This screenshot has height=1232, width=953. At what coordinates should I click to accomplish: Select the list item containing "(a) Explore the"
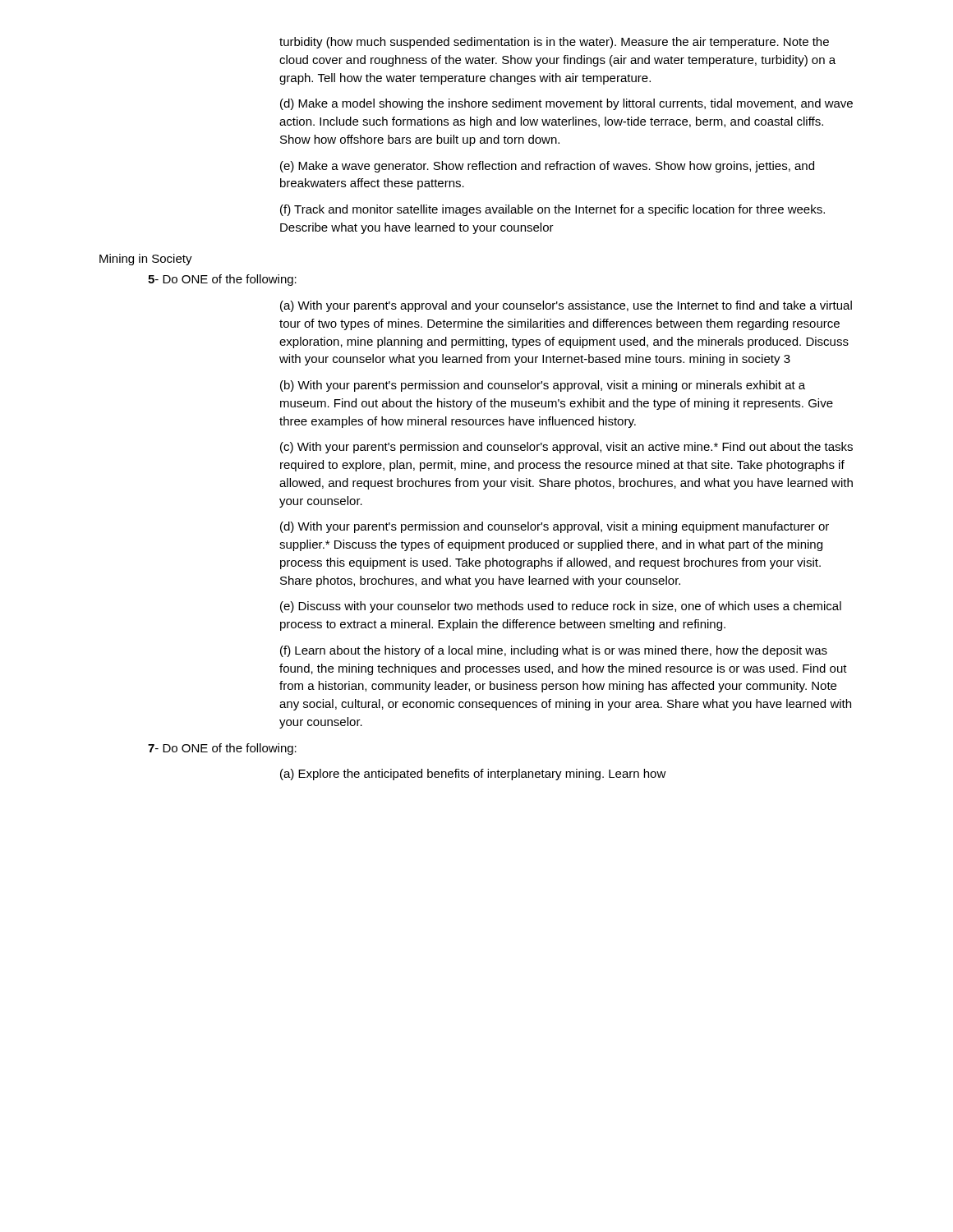tap(472, 774)
